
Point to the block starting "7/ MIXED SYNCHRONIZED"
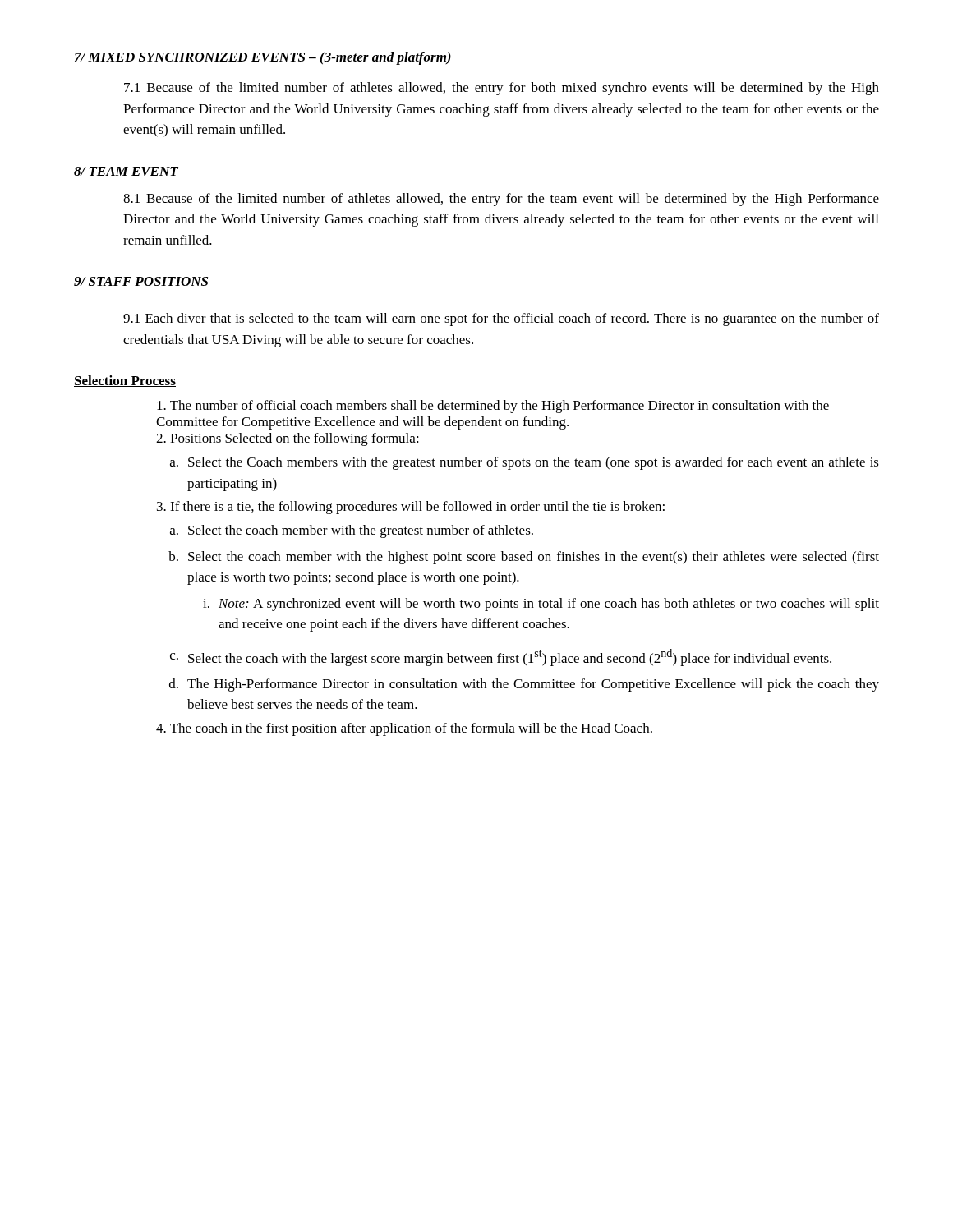click(x=263, y=57)
